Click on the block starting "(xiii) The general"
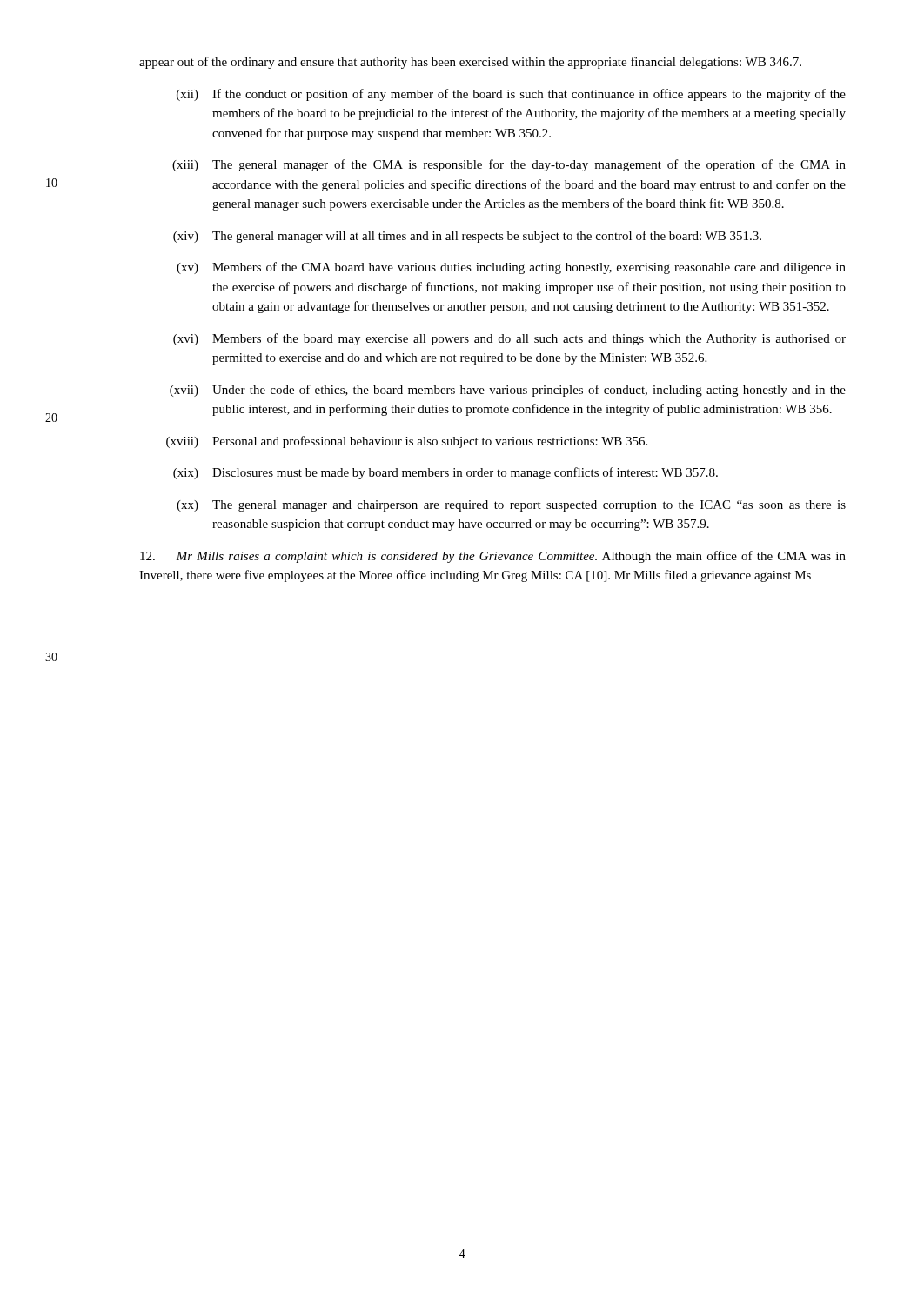 [x=492, y=184]
